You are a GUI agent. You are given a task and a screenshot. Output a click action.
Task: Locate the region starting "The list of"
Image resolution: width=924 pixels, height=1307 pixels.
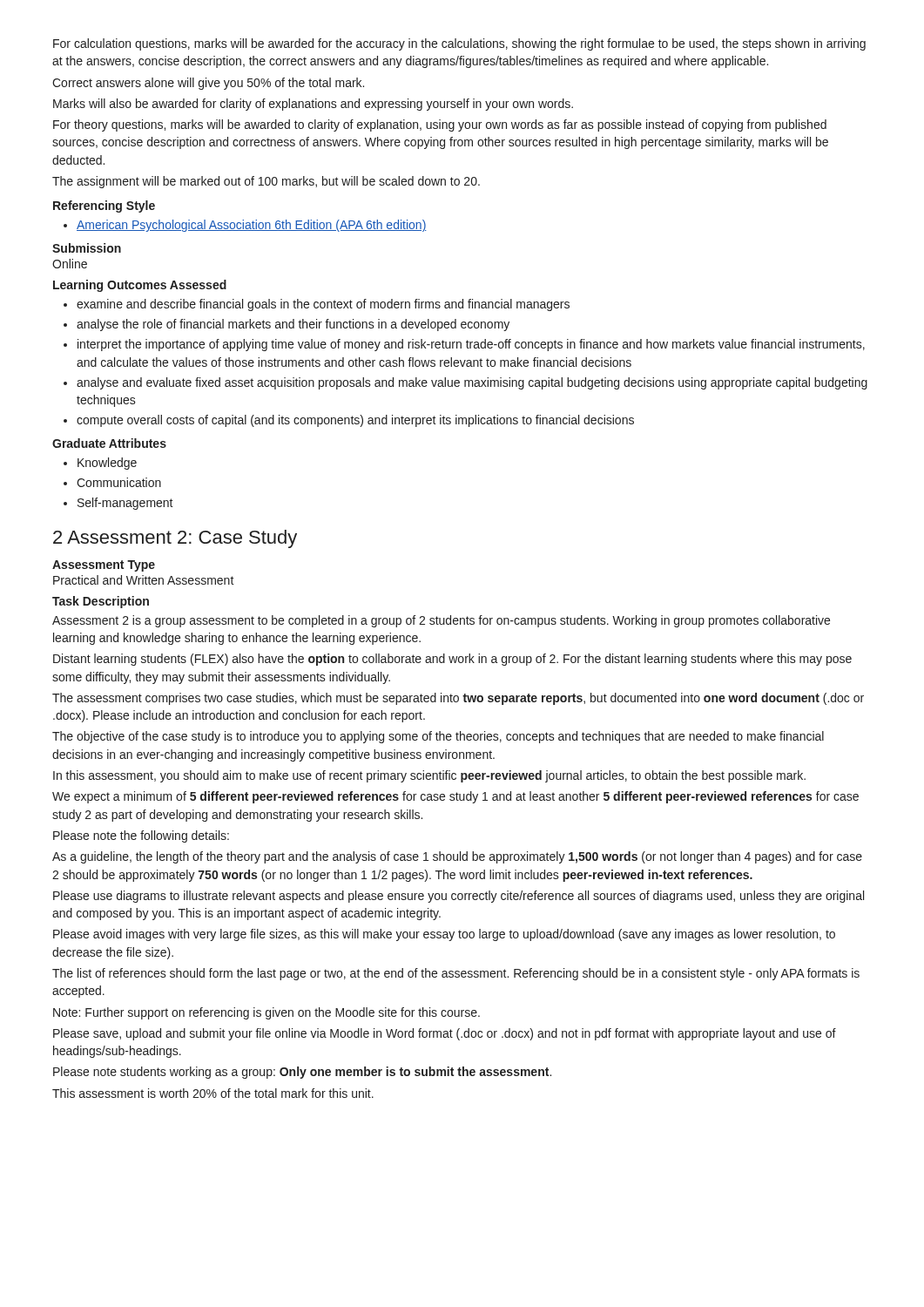(x=456, y=982)
